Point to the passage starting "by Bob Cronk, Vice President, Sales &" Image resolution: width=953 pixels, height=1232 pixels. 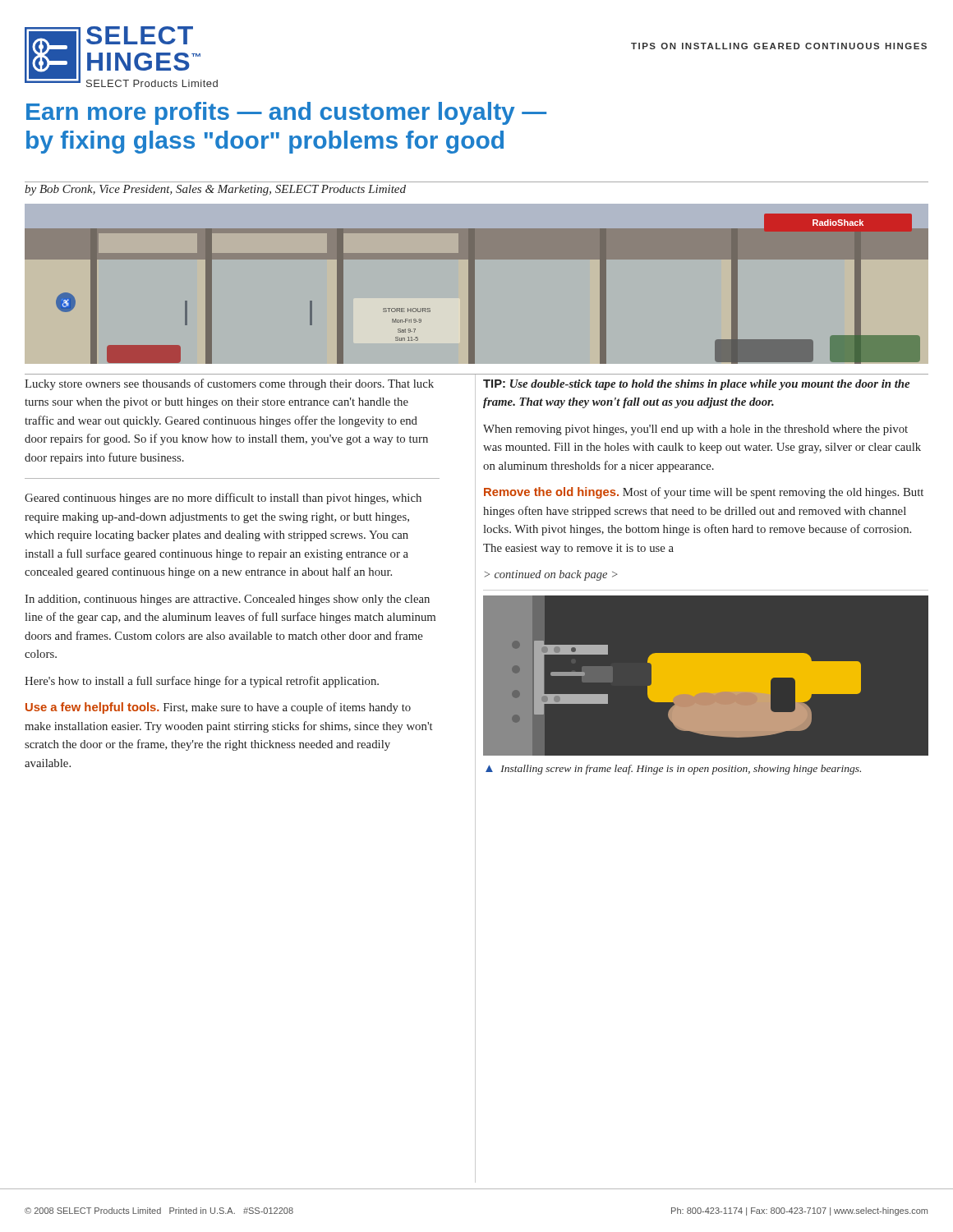(215, 189)
